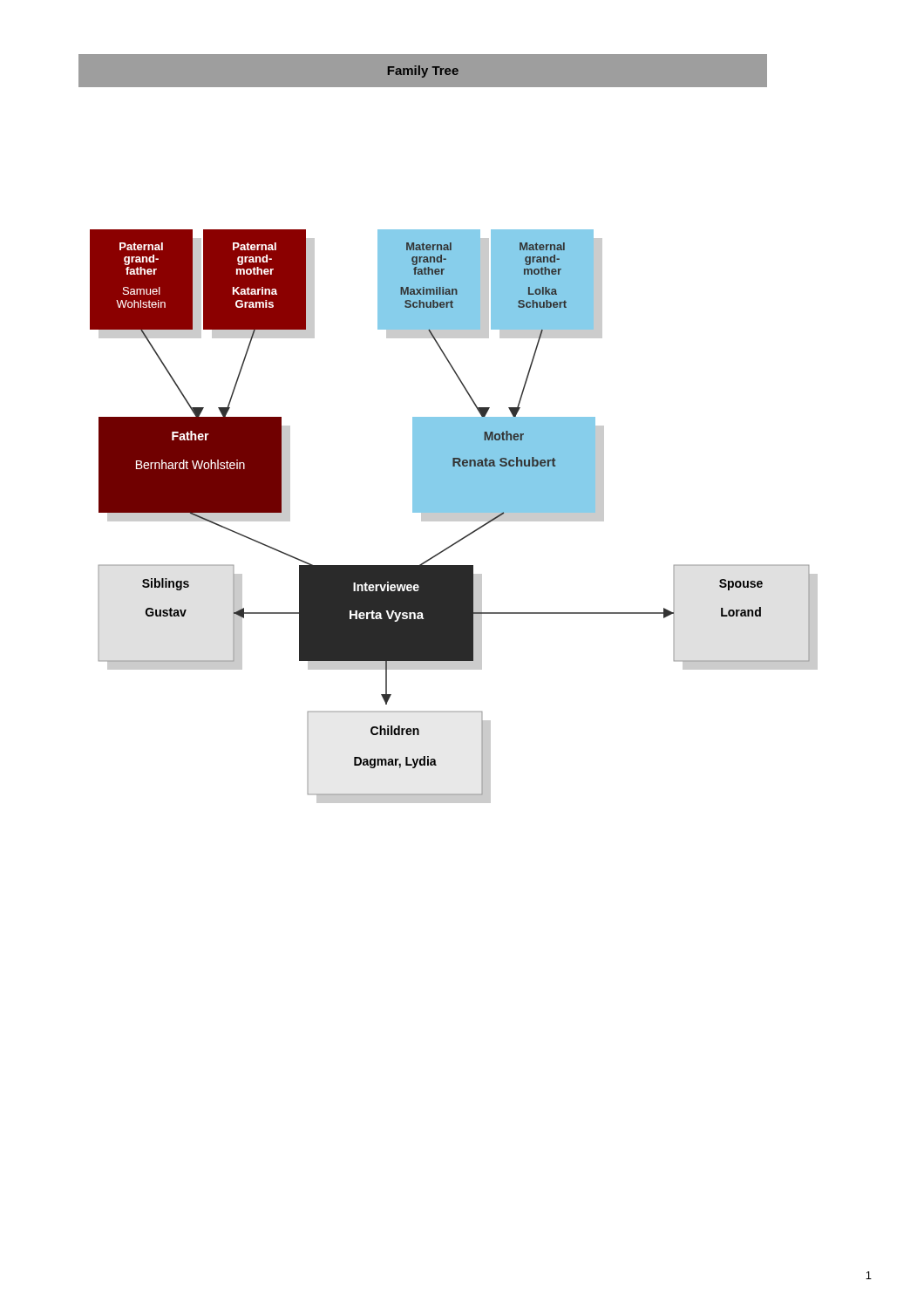
Task: Click on the organizational chart
Action: pyautogui.click(x=462, y=475)
